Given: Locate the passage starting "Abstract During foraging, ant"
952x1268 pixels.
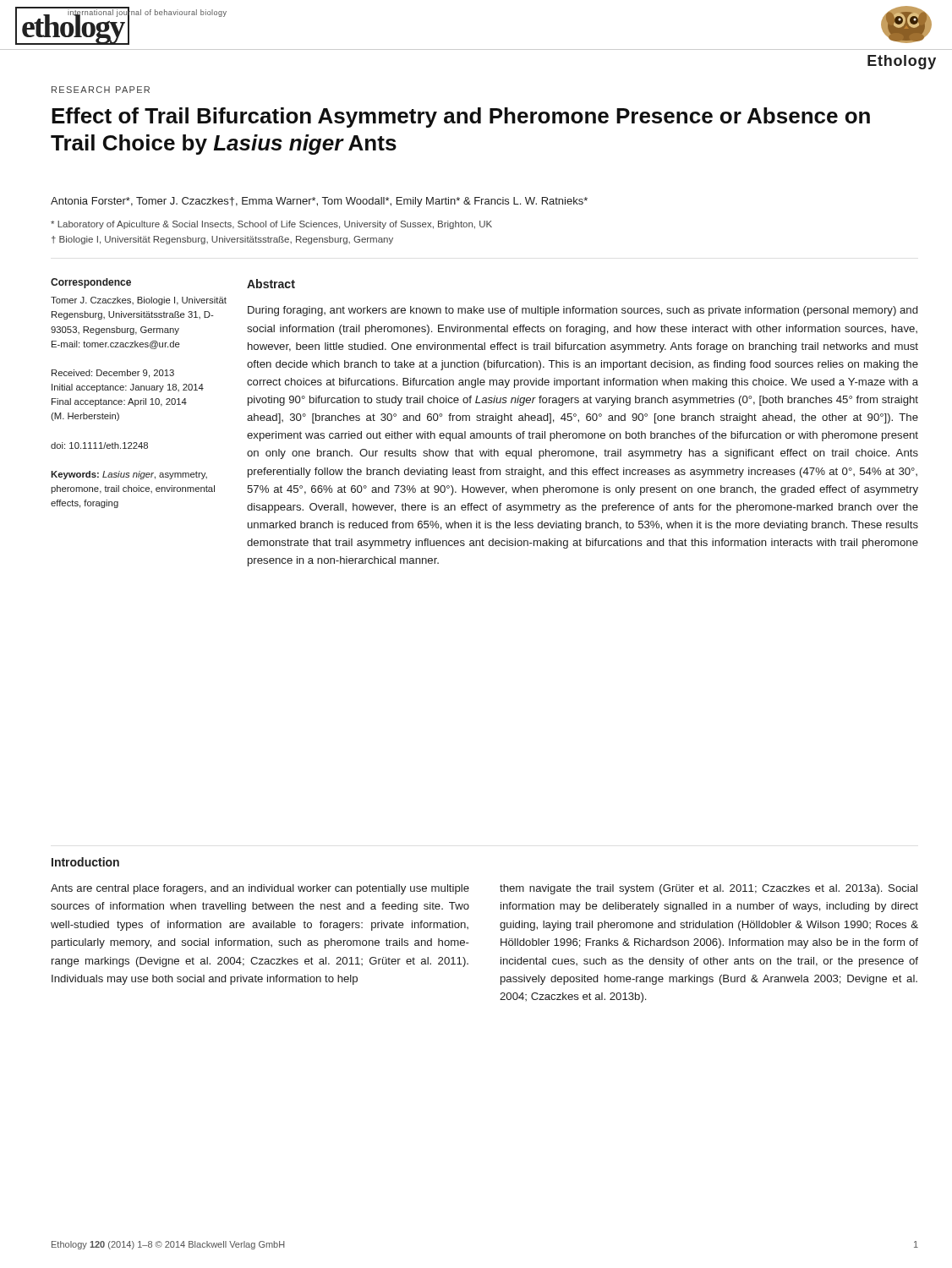Looking at the screenshot, I should [583, 421].
